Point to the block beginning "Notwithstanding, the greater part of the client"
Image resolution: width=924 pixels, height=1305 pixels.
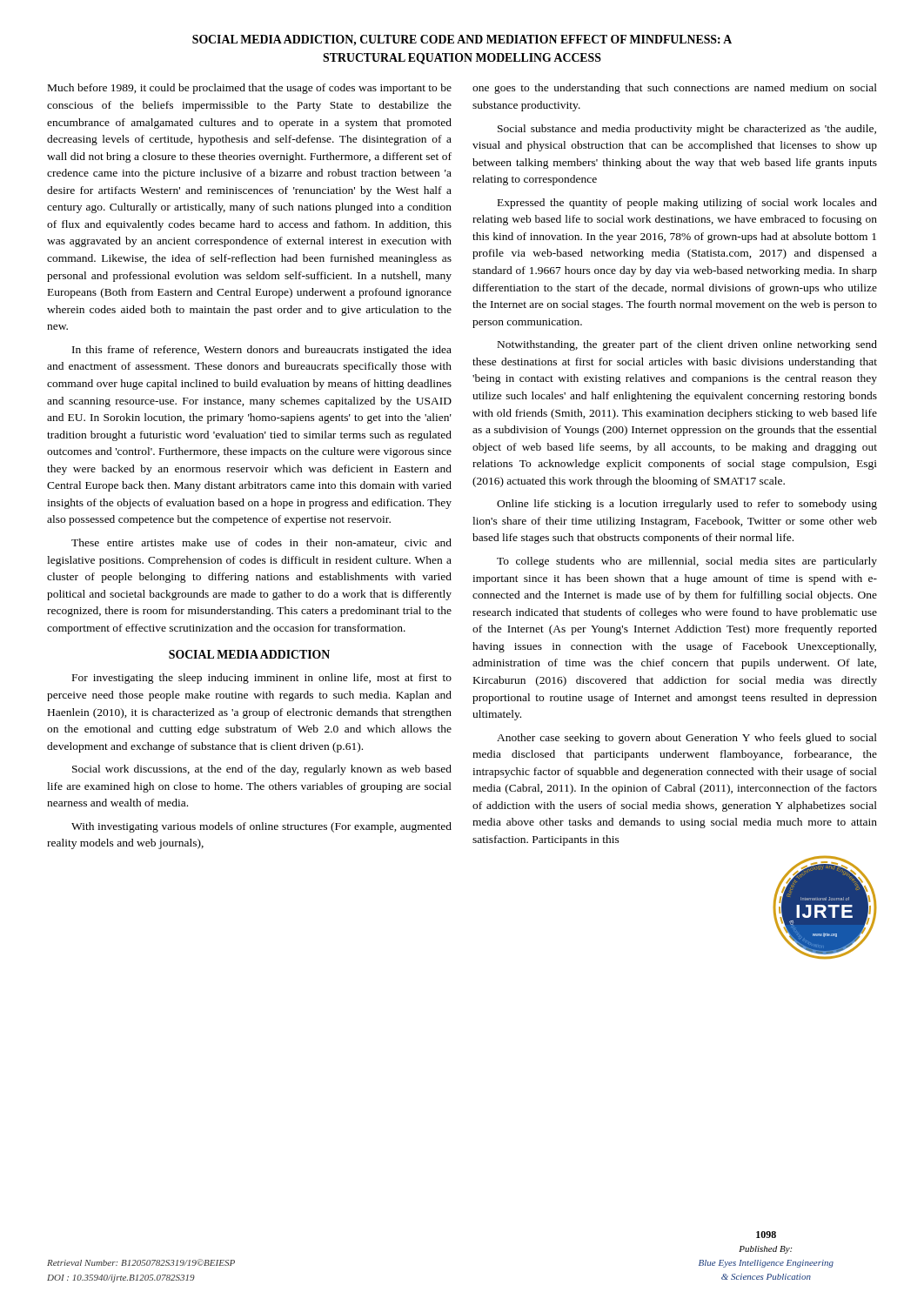675,413
